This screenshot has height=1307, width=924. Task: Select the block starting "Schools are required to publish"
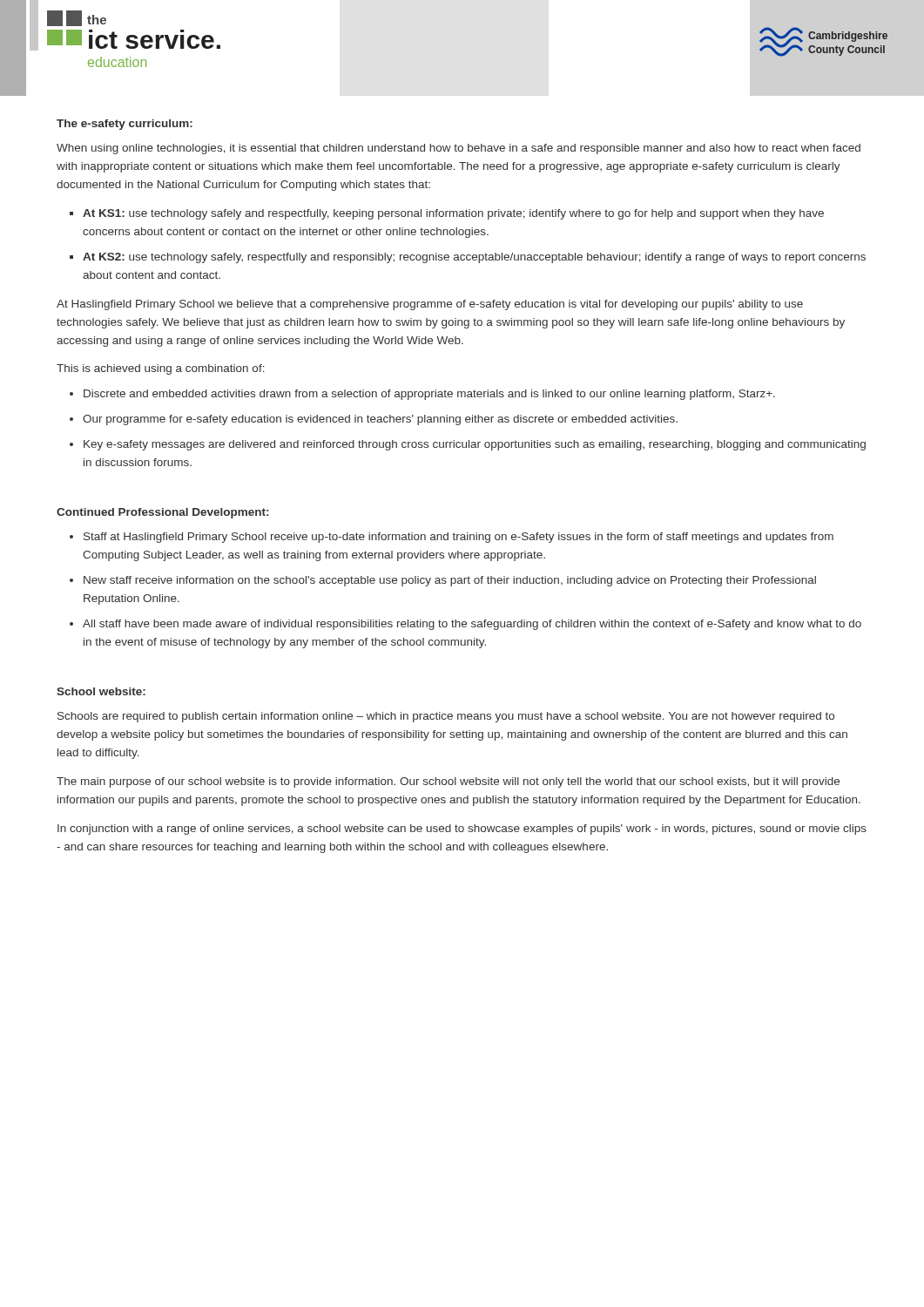tap(462, 735)
